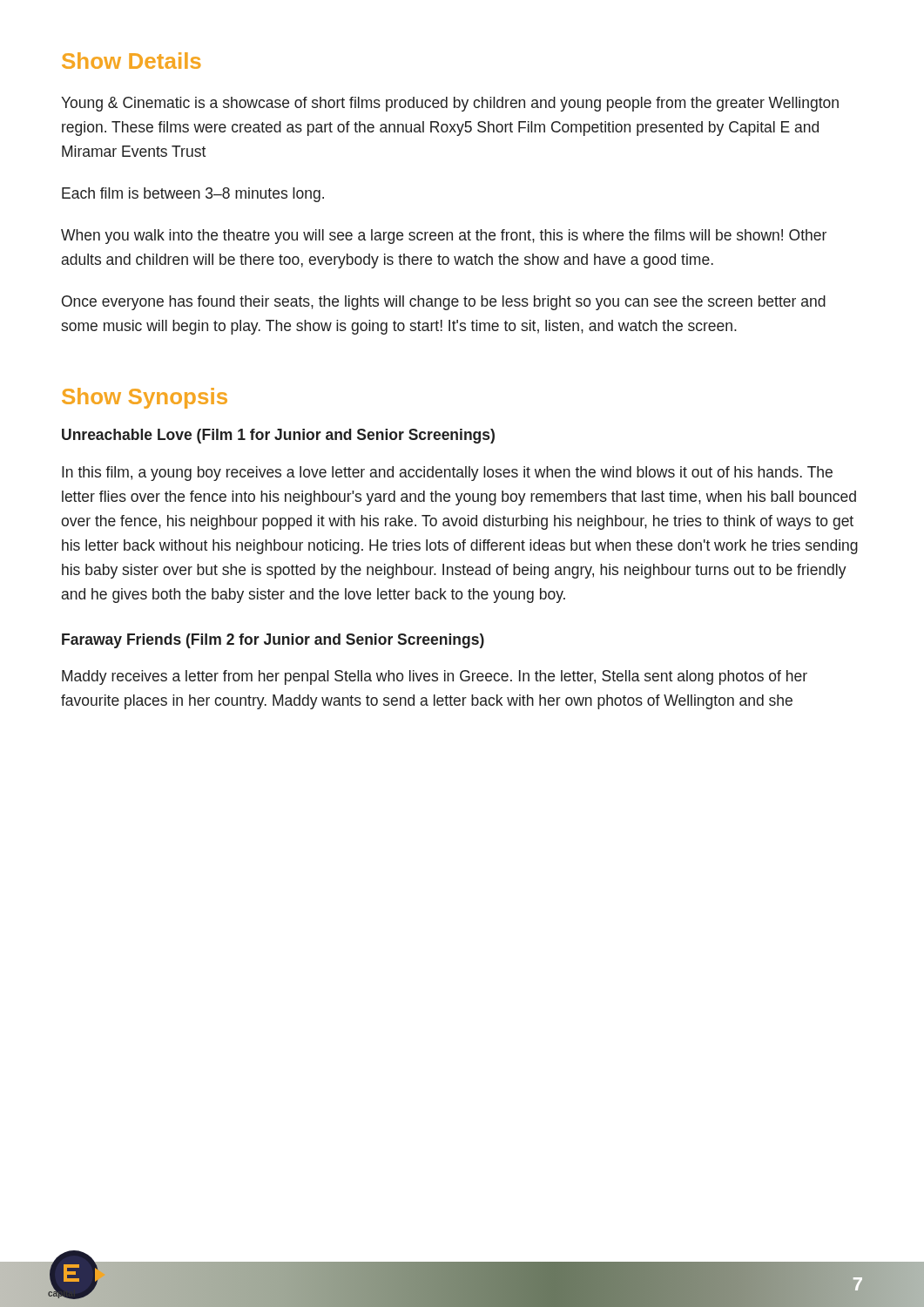Navigate to the block starting "Faraway Friends (Film"
Viewport: 924px width, 1307px height.
[462, 640]
